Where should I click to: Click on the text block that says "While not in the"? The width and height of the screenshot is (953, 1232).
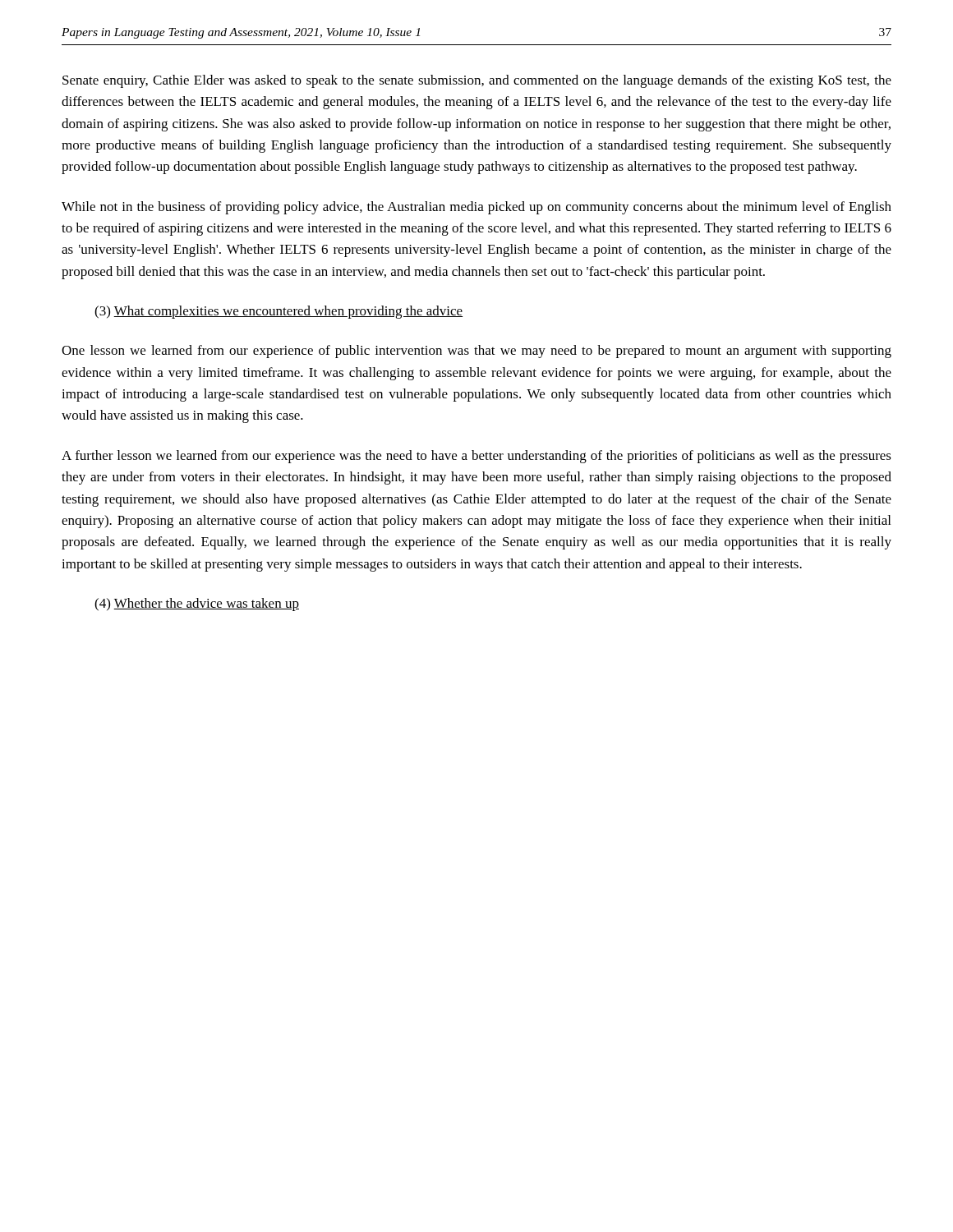[476, 239]
